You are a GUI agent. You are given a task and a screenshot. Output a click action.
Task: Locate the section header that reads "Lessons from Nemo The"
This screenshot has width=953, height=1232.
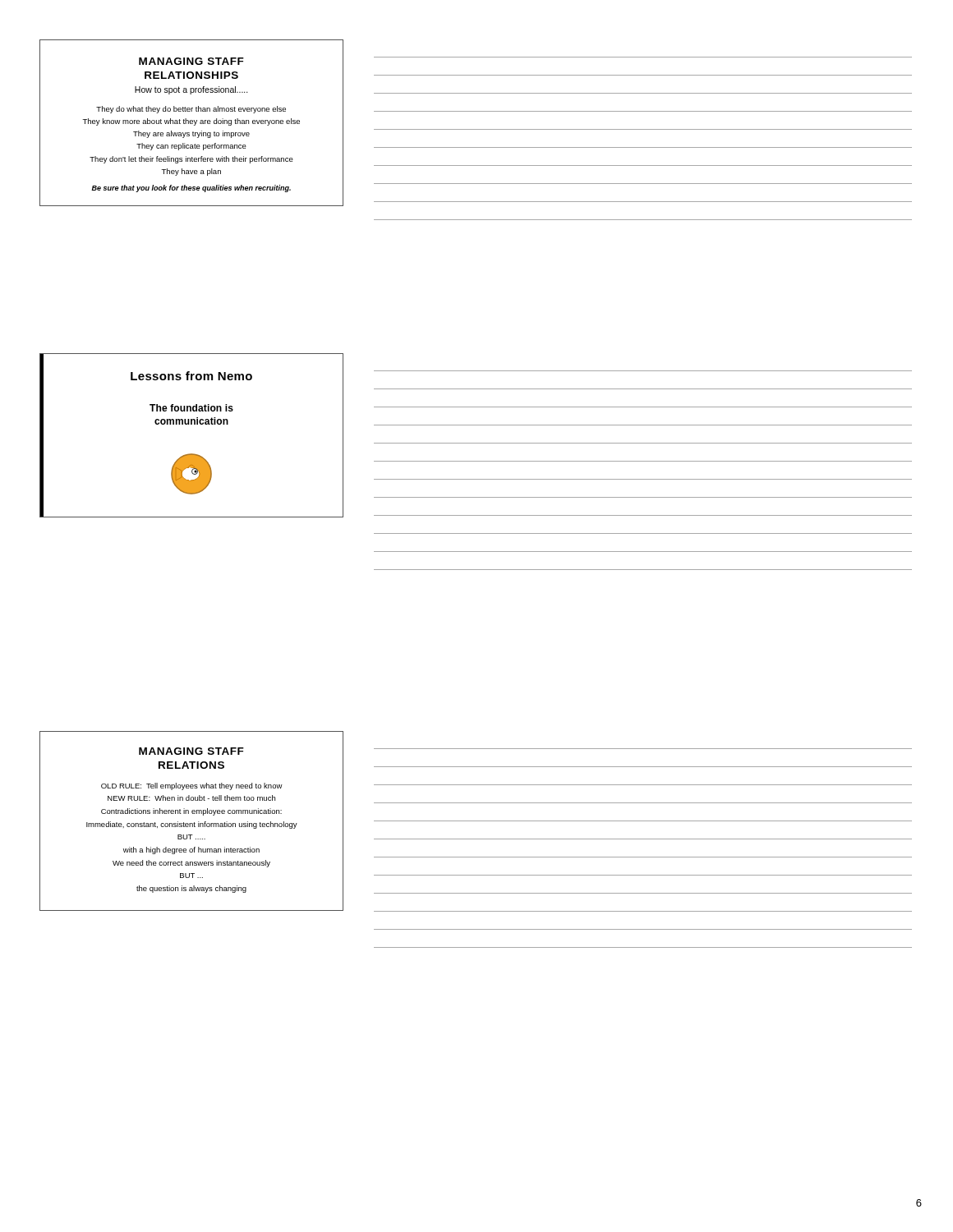click(183, 435)
